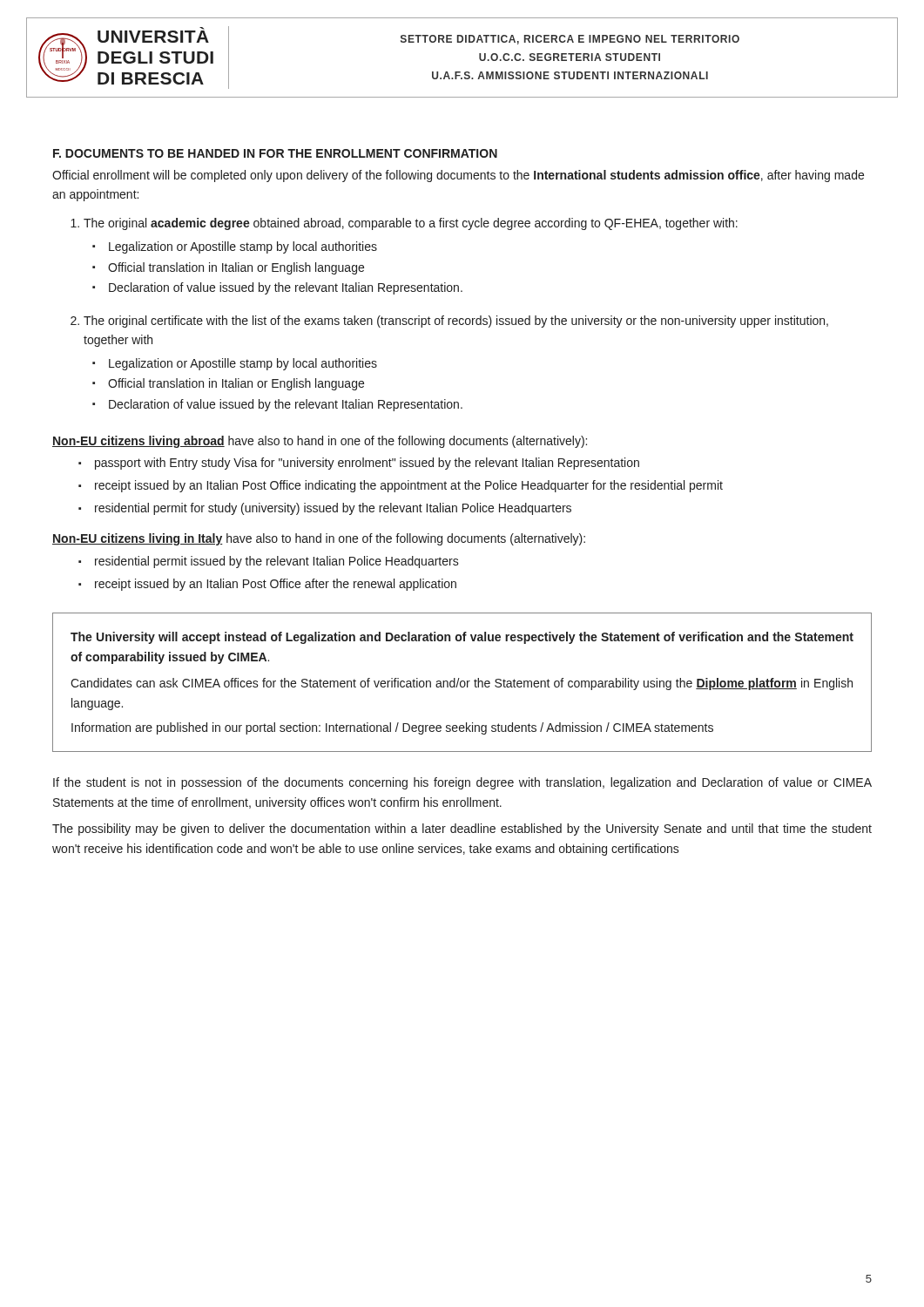Select the text block containing "The University will accept instead of Legalization and"
The image size is (924, 1307).
pyautogui.click(x=462, y=683)
